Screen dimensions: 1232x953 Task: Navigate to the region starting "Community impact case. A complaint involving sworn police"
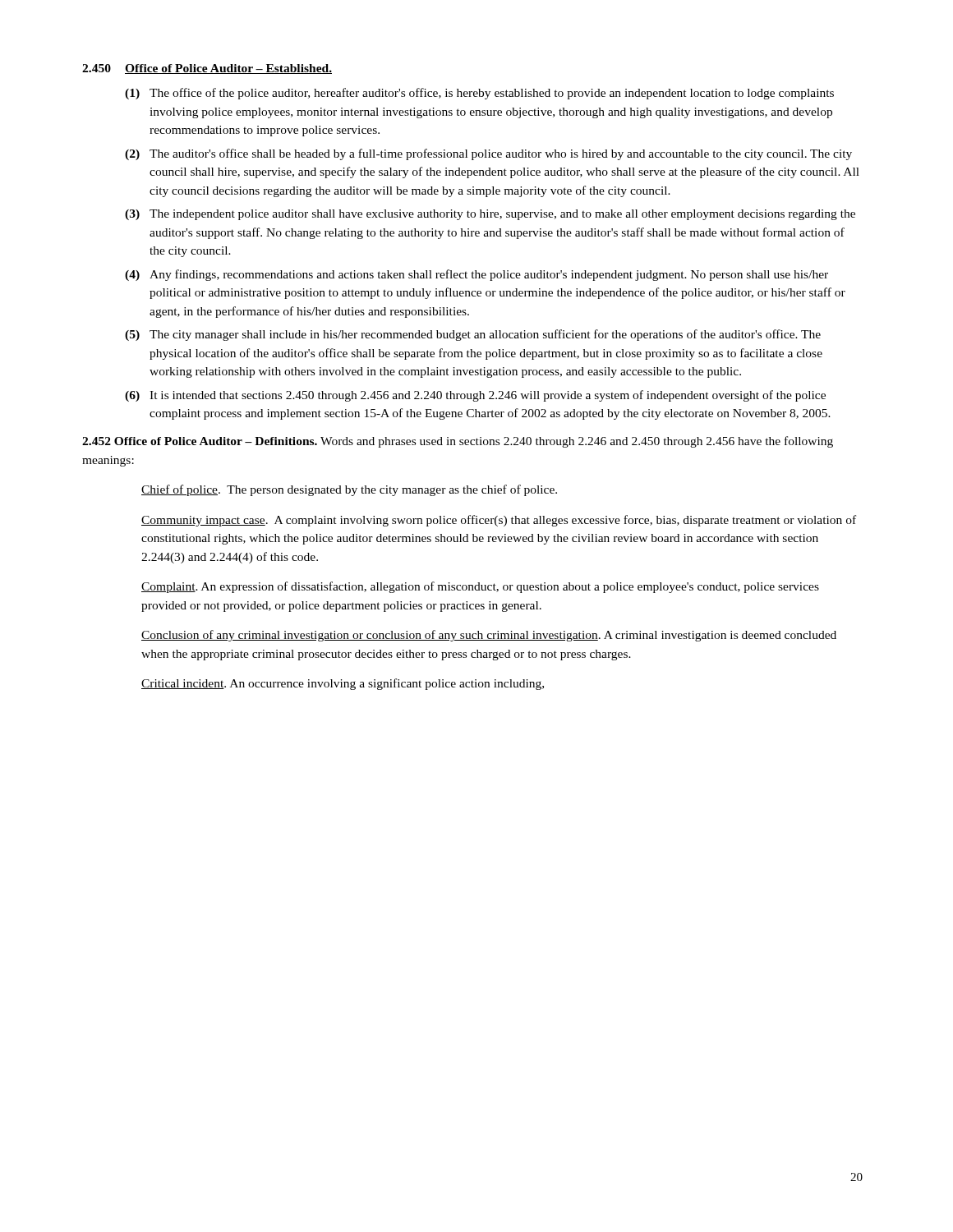coord(499,538)
